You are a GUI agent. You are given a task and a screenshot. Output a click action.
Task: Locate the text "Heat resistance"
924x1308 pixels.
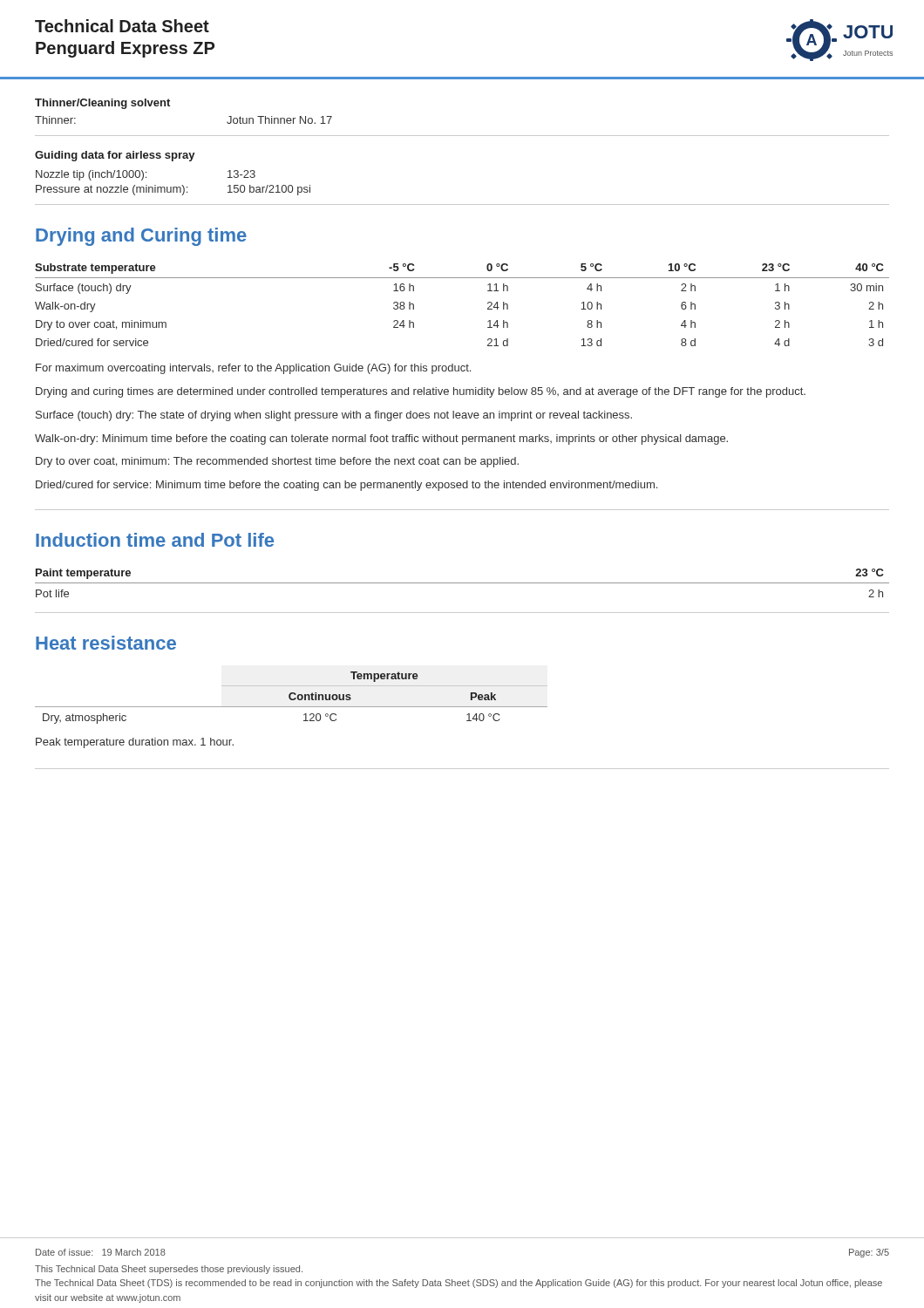coord(106,643)
